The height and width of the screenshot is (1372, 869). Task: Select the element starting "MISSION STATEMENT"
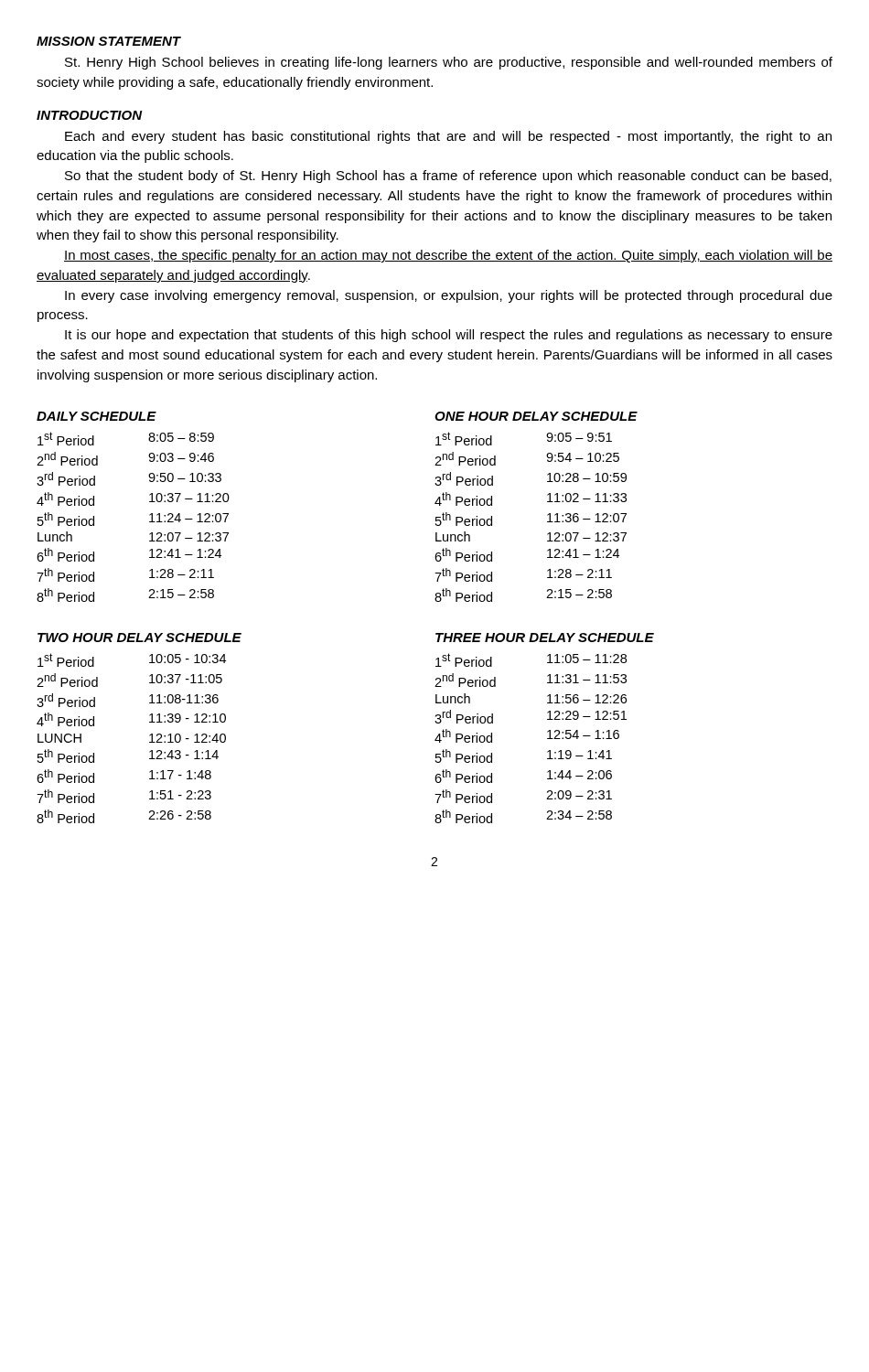pos(108,41)
